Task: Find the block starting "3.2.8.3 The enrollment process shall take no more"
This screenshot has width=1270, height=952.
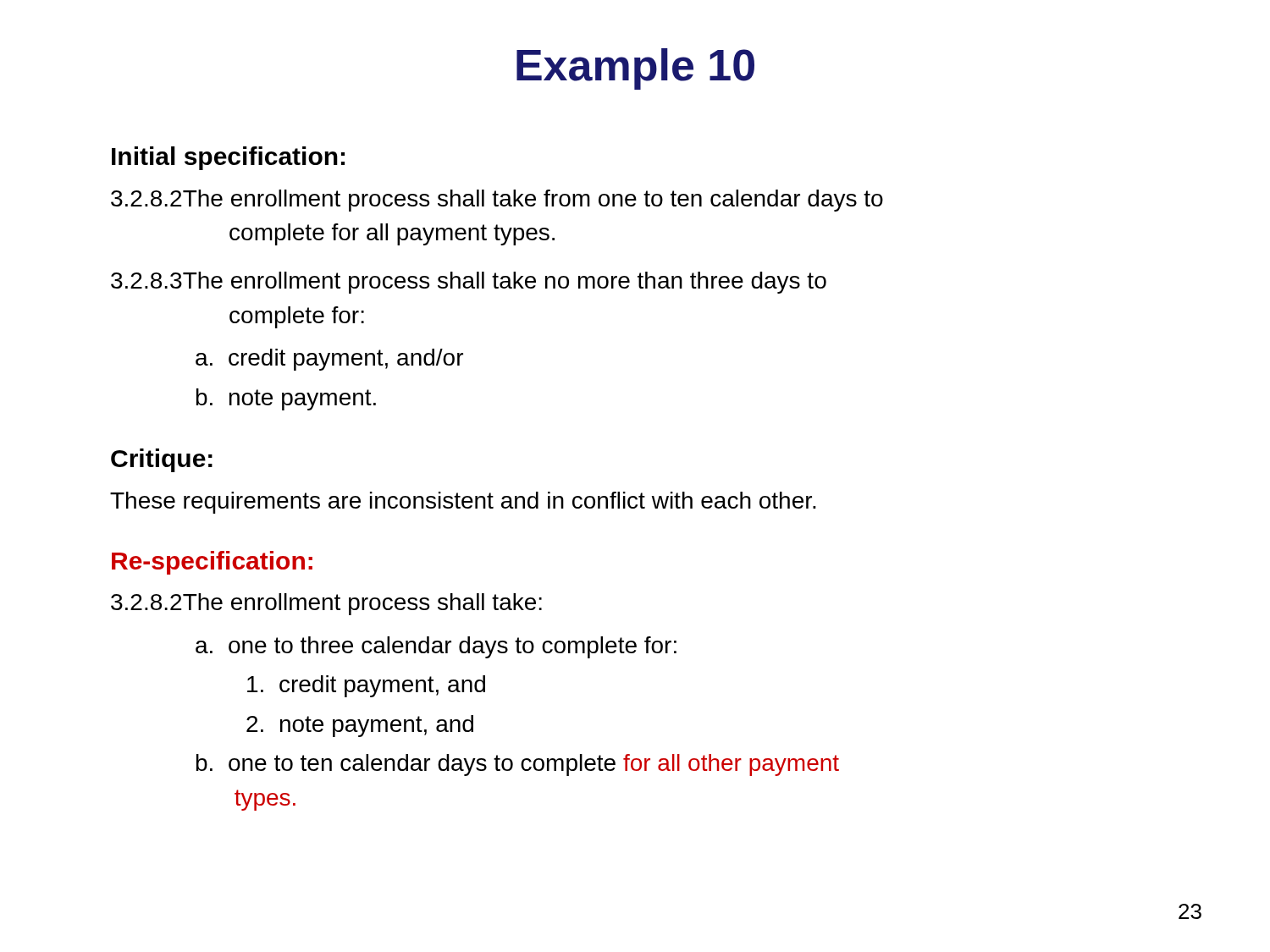Action: pyautogui.click(x=469, y=283)
